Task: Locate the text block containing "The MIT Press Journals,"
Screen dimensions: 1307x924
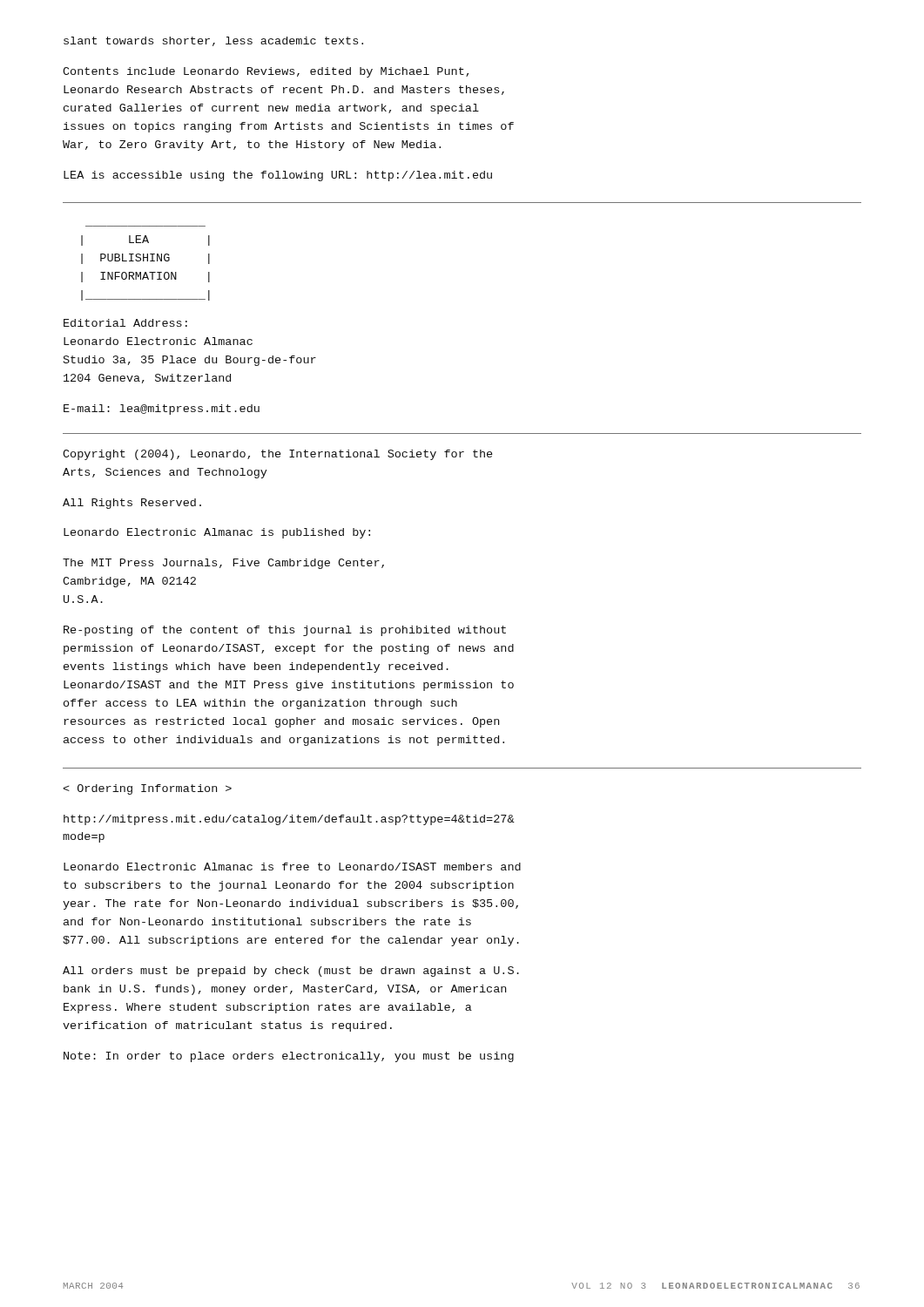Action: pos(223,564)
